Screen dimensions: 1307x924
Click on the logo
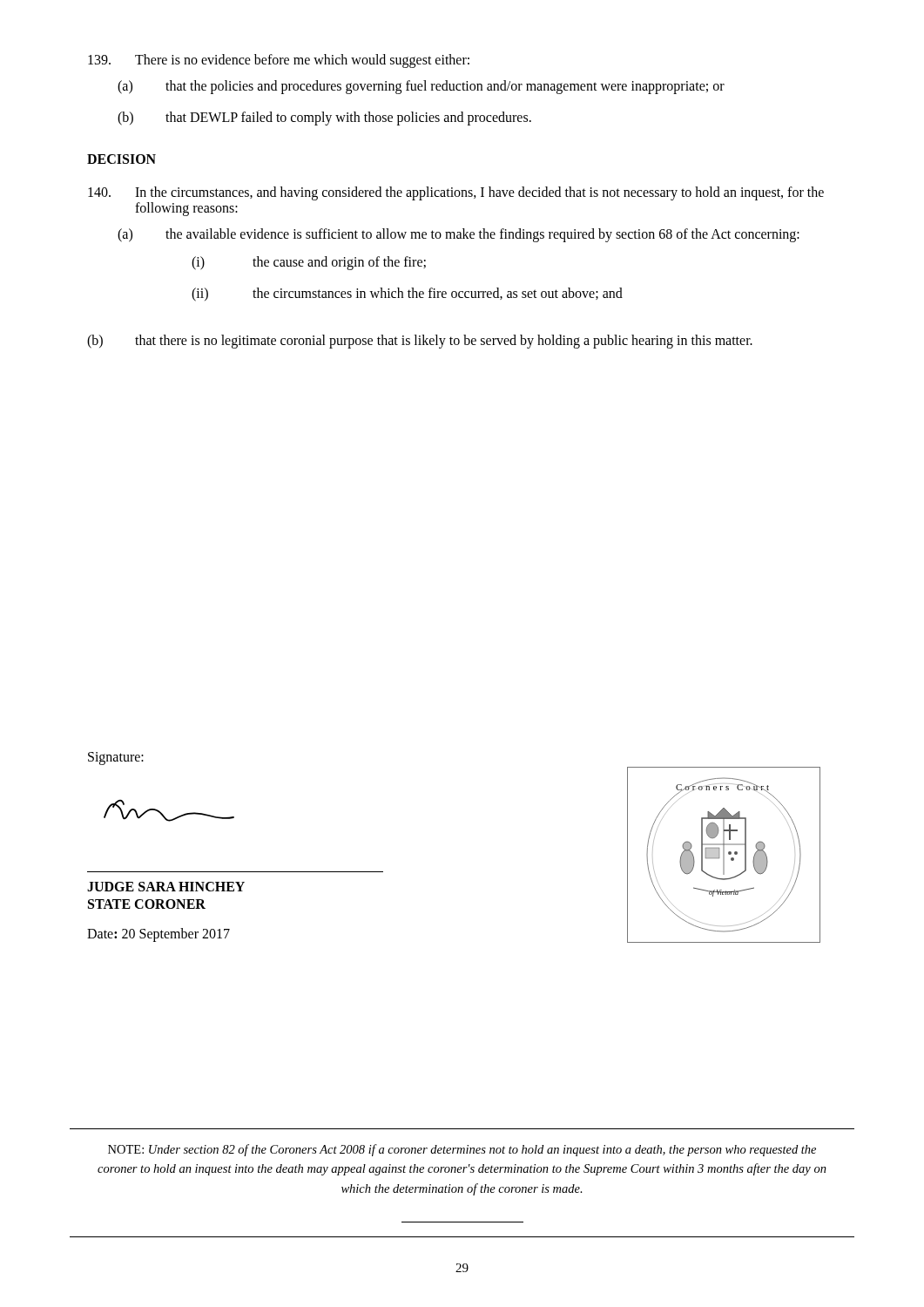(732, 855)
